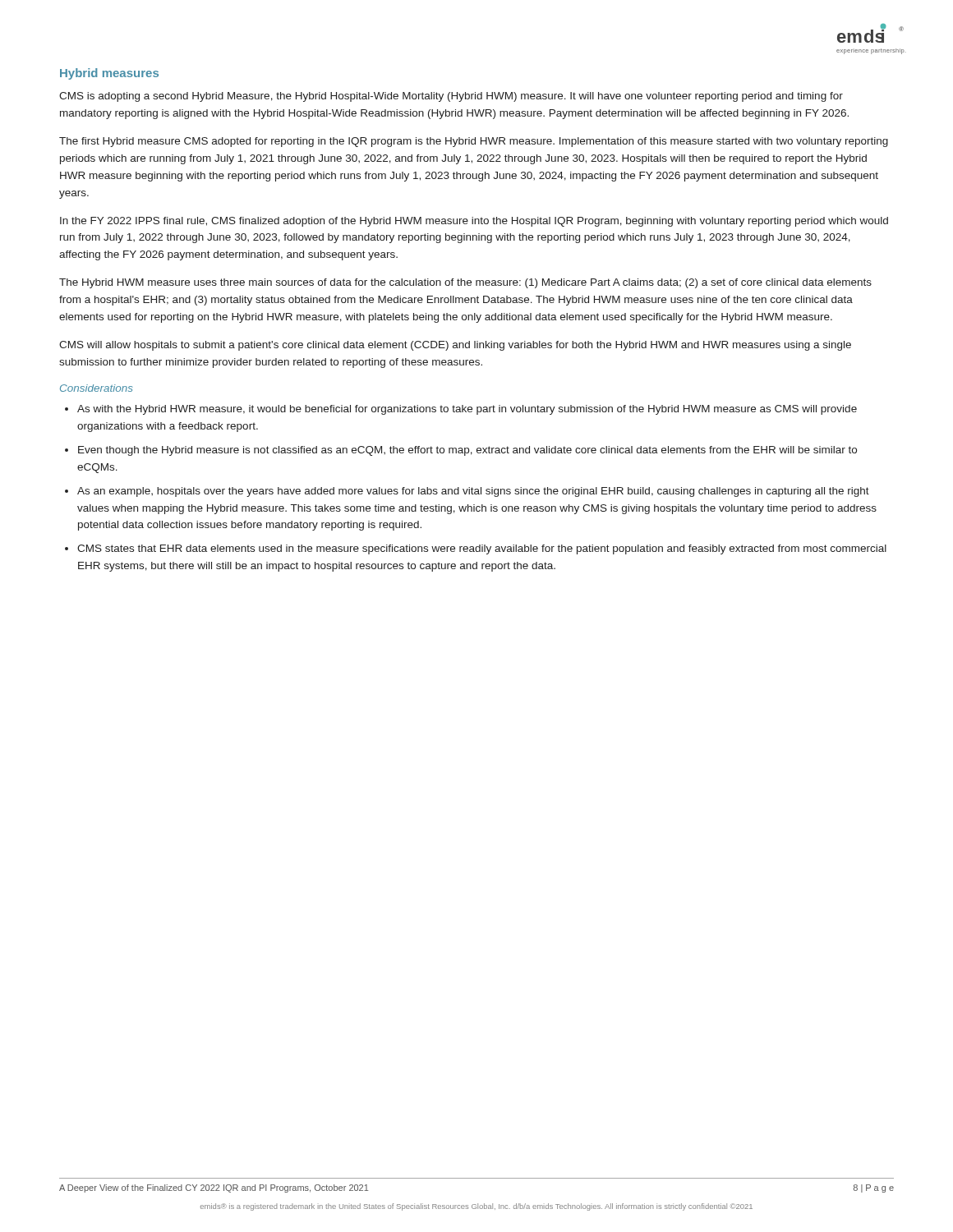Find the block on this page that starts "Even though the"
This screenshot has height=1232, width=953.
coord(467,458)
